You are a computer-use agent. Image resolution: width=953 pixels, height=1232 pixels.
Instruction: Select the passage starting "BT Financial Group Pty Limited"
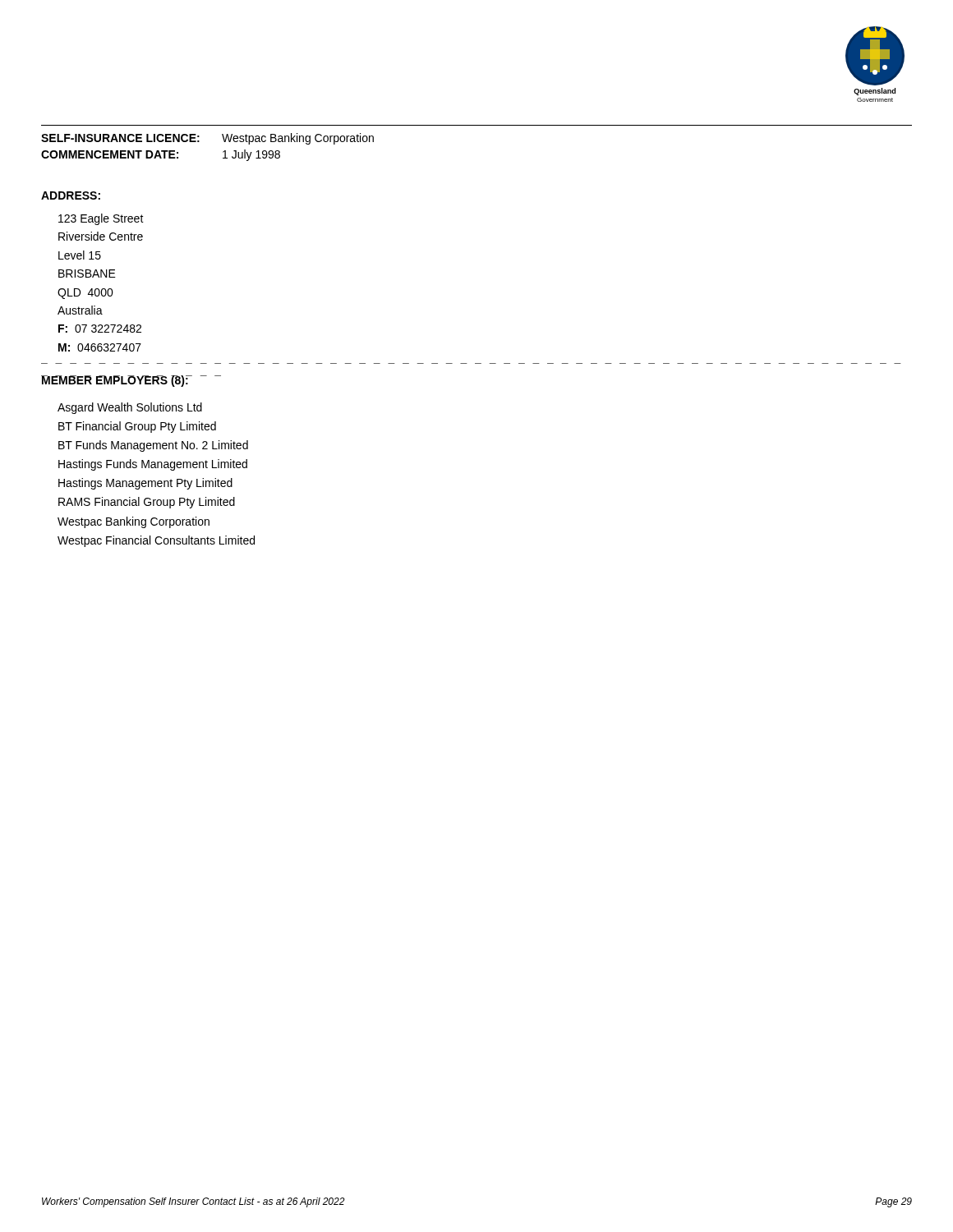(x=137, y=426)
